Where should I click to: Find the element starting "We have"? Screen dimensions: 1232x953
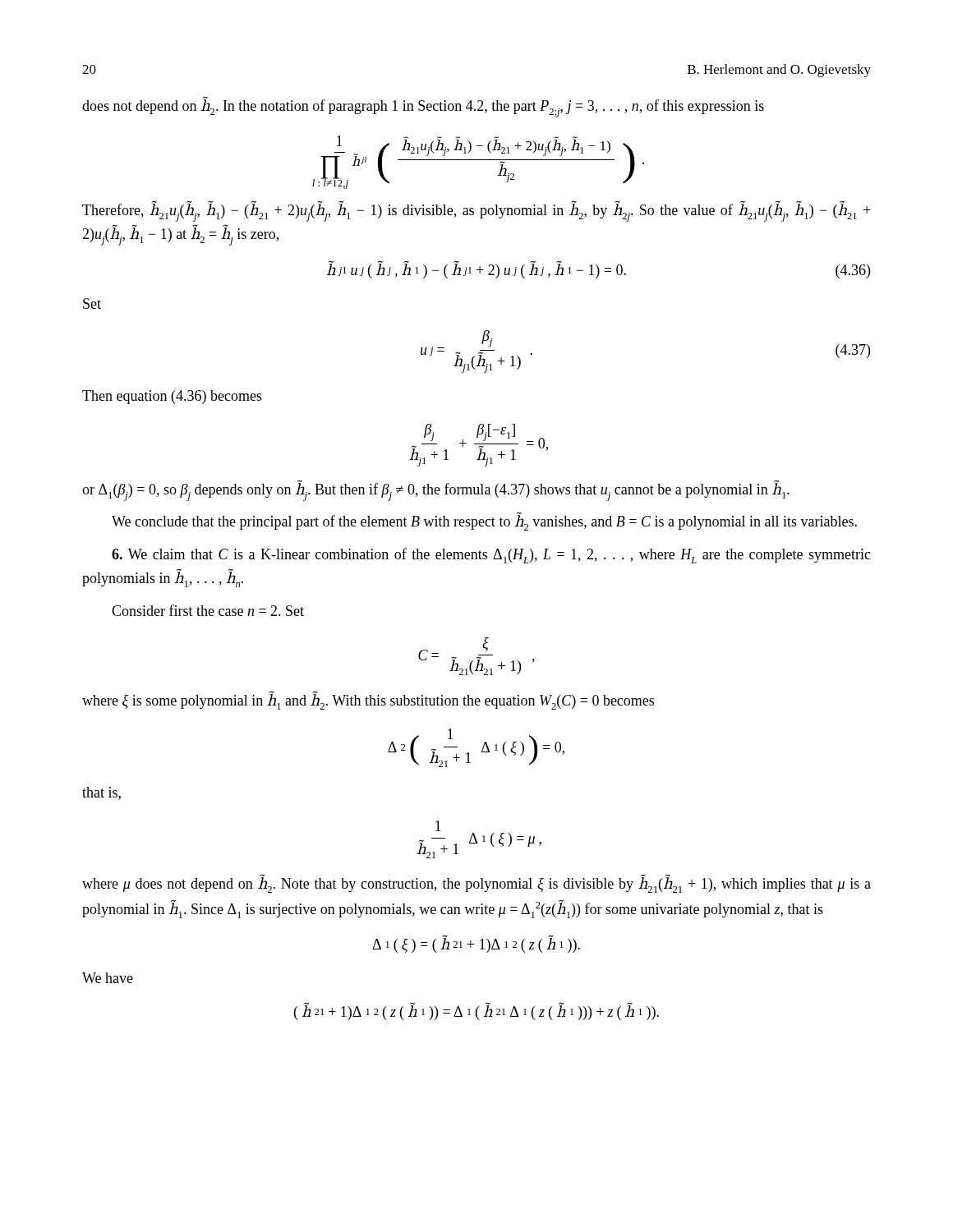point(108,978)
